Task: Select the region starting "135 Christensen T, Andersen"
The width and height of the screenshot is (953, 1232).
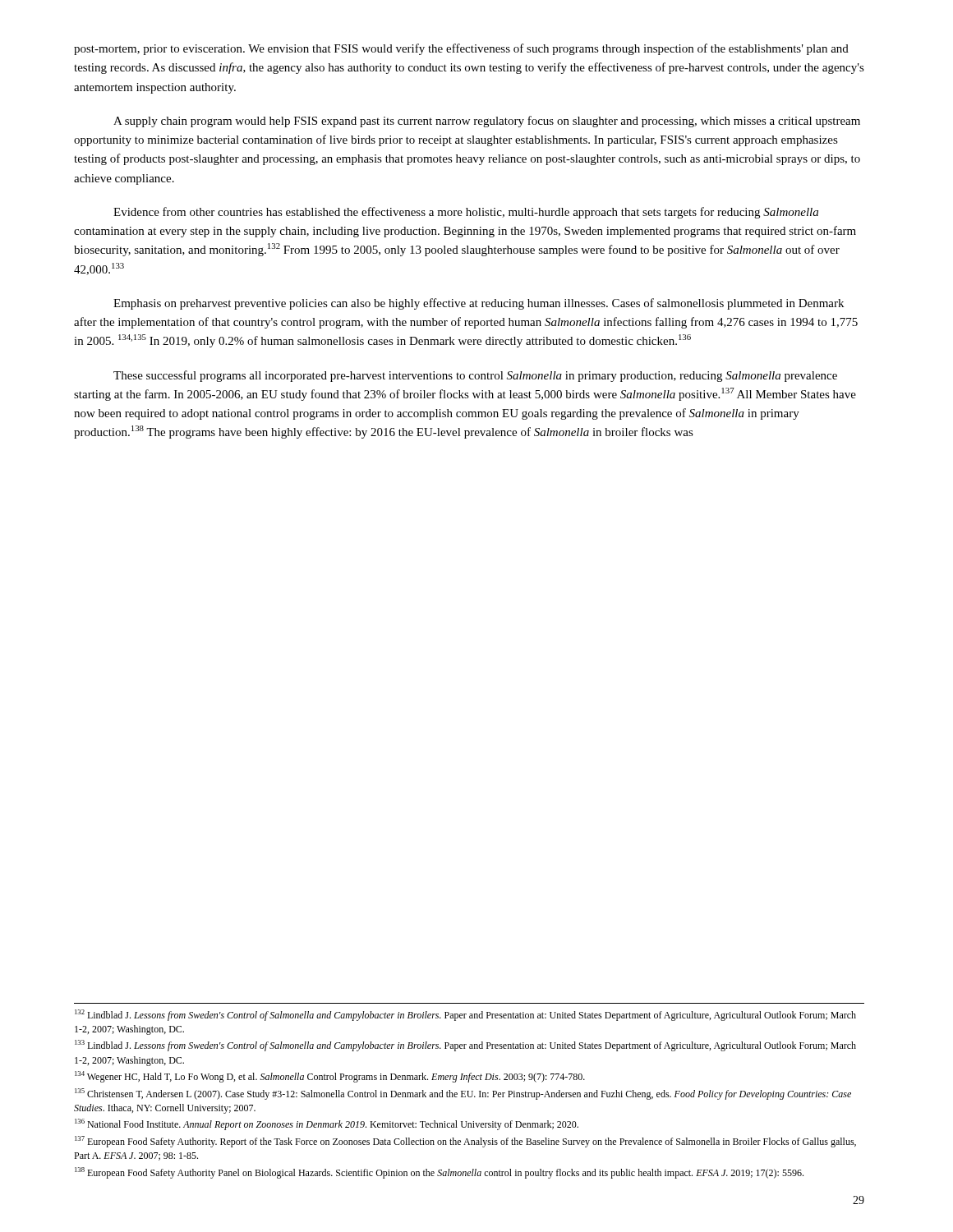Action: pyautogui.click(x=463, y=1100)
